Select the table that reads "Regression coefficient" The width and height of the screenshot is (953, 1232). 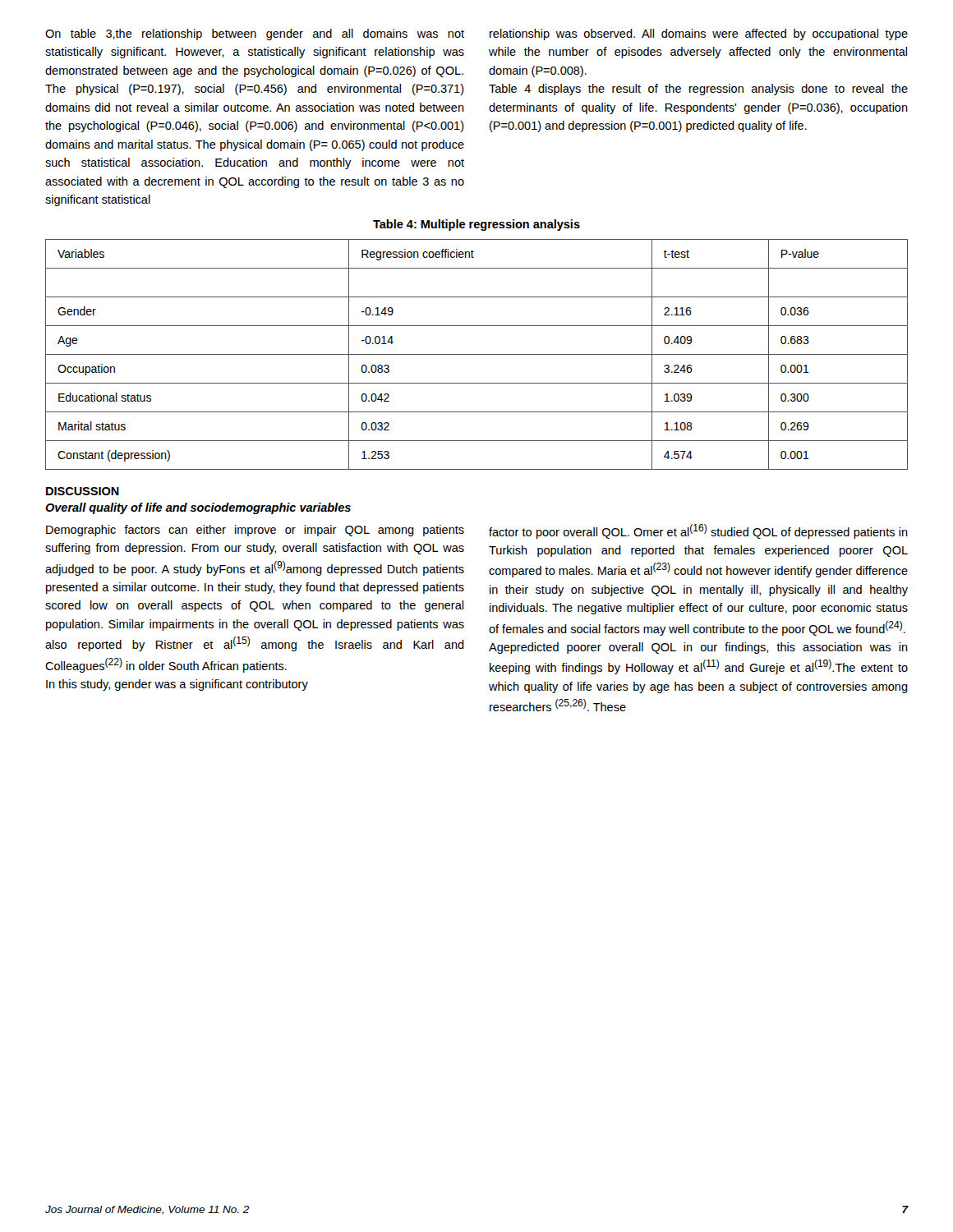(476, 354)
